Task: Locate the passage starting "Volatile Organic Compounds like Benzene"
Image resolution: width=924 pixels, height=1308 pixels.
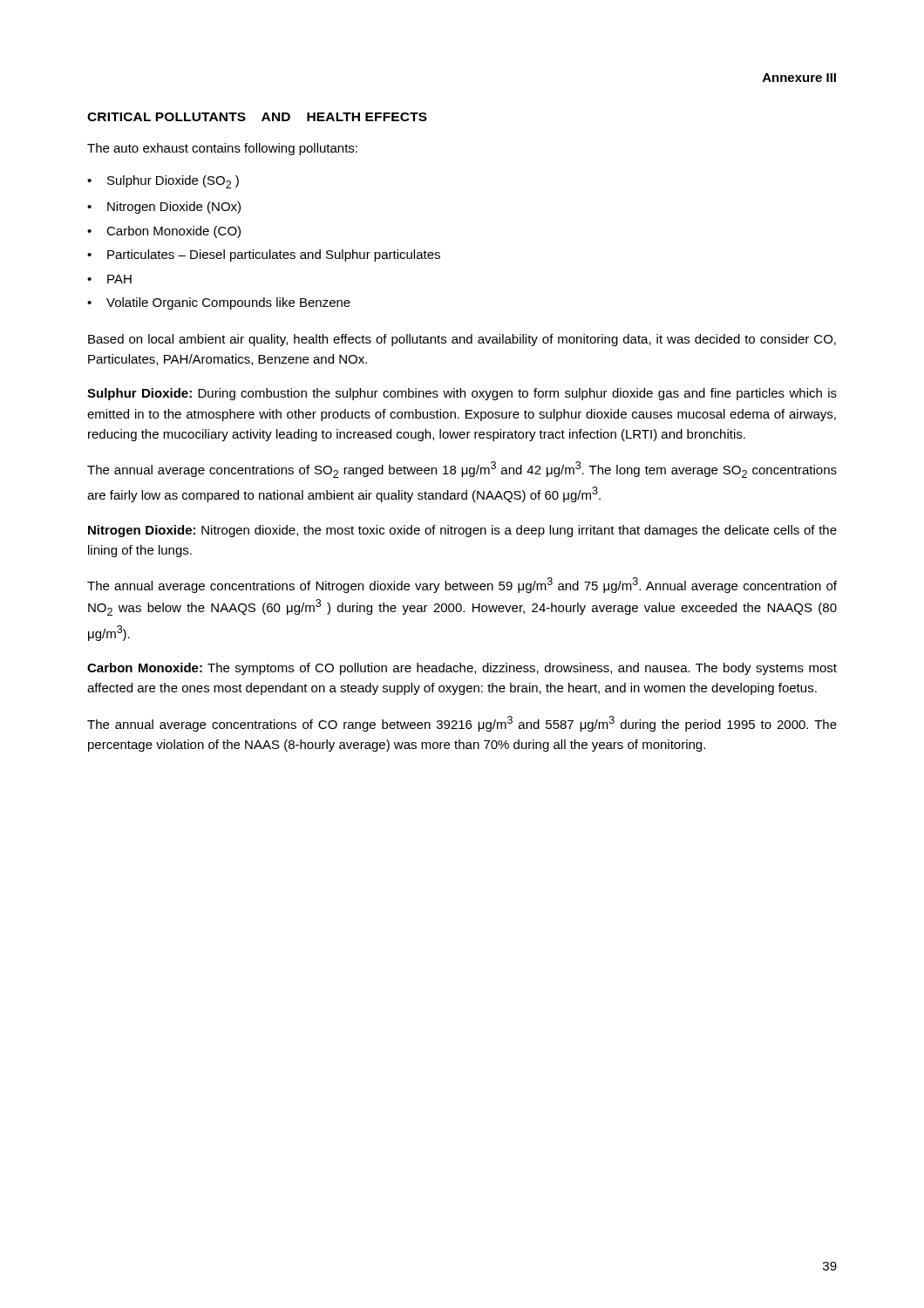Action: (228, 302)
